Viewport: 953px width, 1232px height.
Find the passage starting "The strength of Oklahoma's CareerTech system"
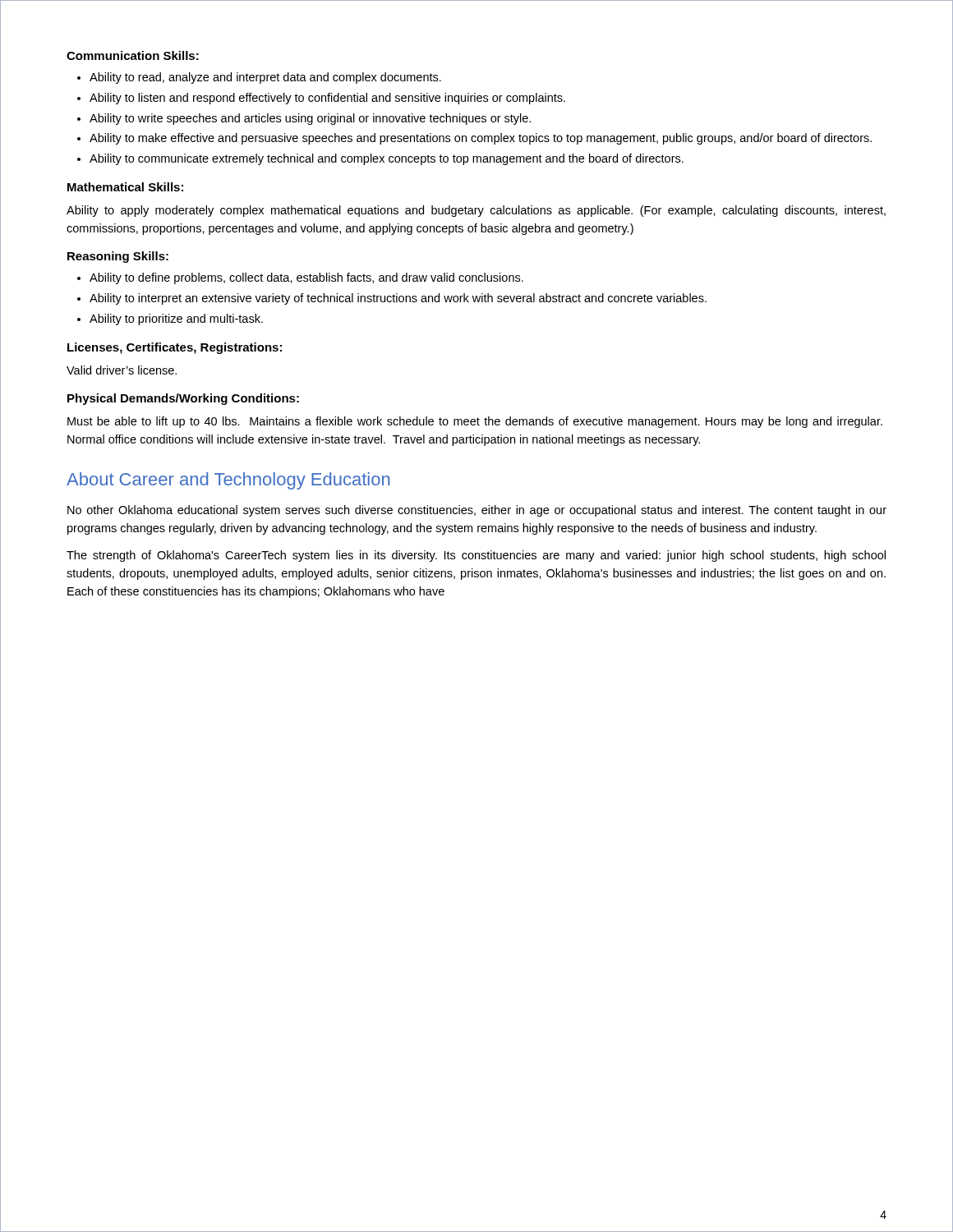click(476, 573)
